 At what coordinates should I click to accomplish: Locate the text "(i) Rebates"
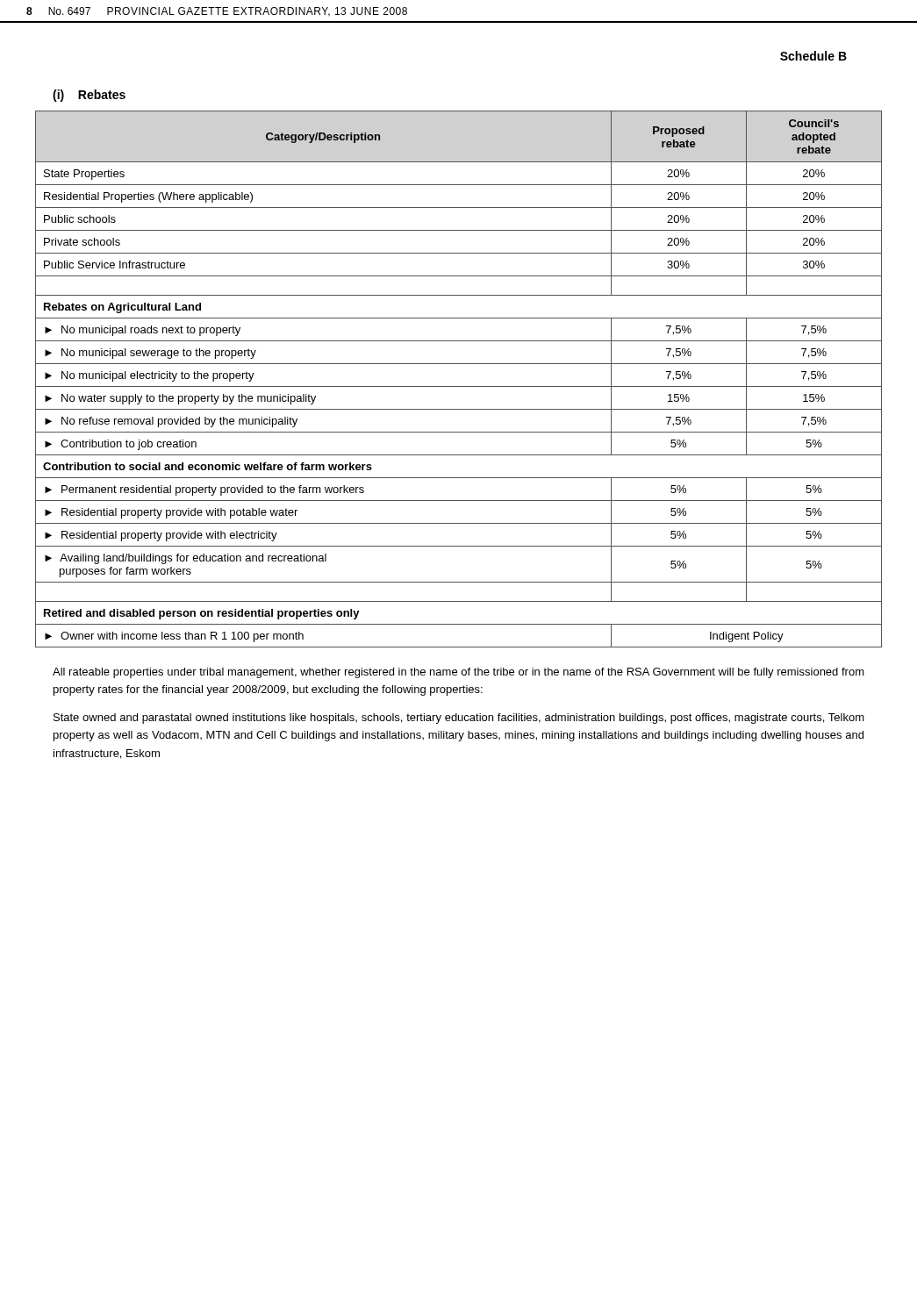[89, 95]
